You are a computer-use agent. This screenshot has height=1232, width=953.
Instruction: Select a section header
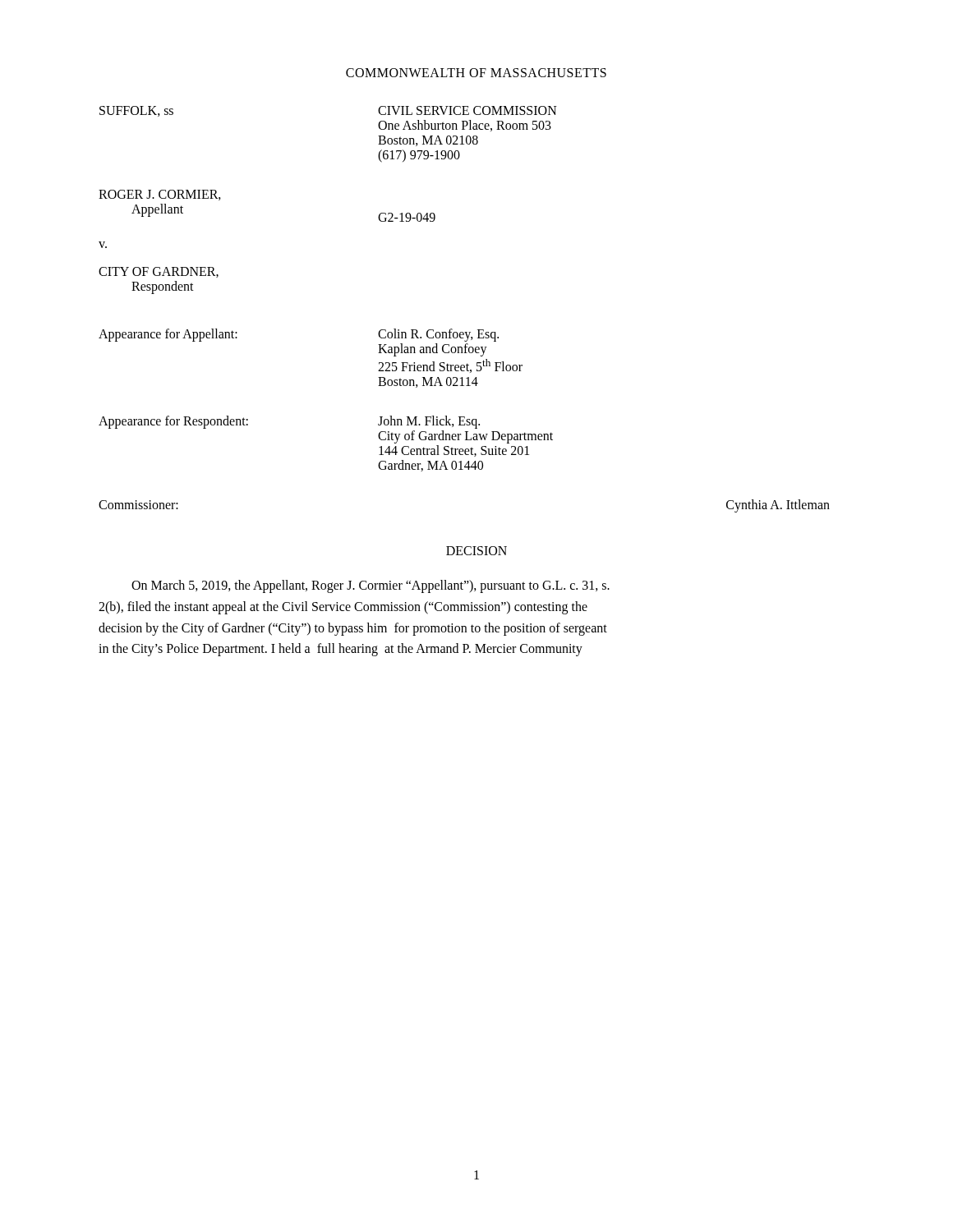tap(476, 551)
